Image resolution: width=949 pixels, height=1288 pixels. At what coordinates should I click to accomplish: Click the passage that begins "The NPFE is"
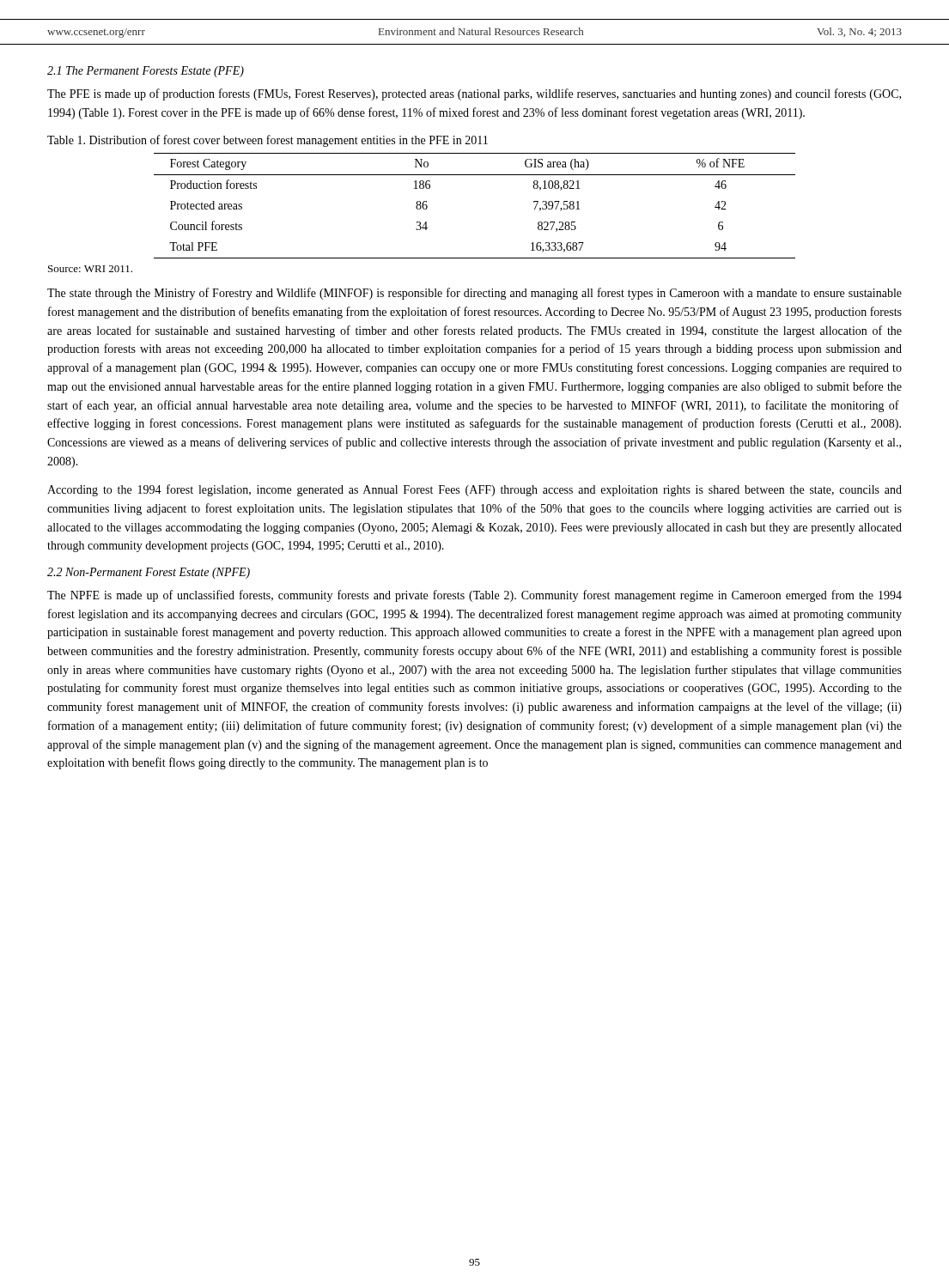click(474, 679)
